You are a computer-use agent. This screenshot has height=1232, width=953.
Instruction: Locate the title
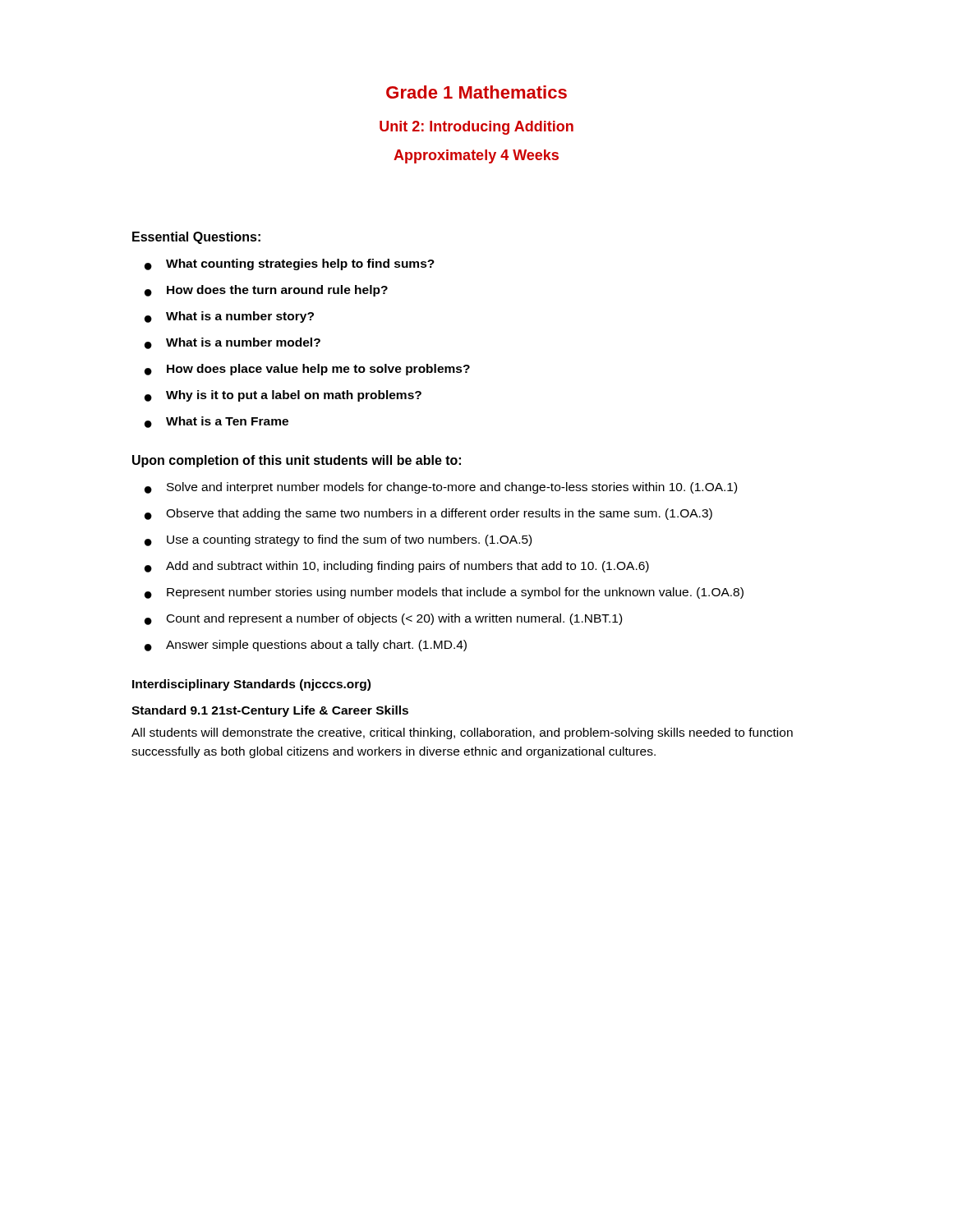pyautogui.click(x=476, y=93)
